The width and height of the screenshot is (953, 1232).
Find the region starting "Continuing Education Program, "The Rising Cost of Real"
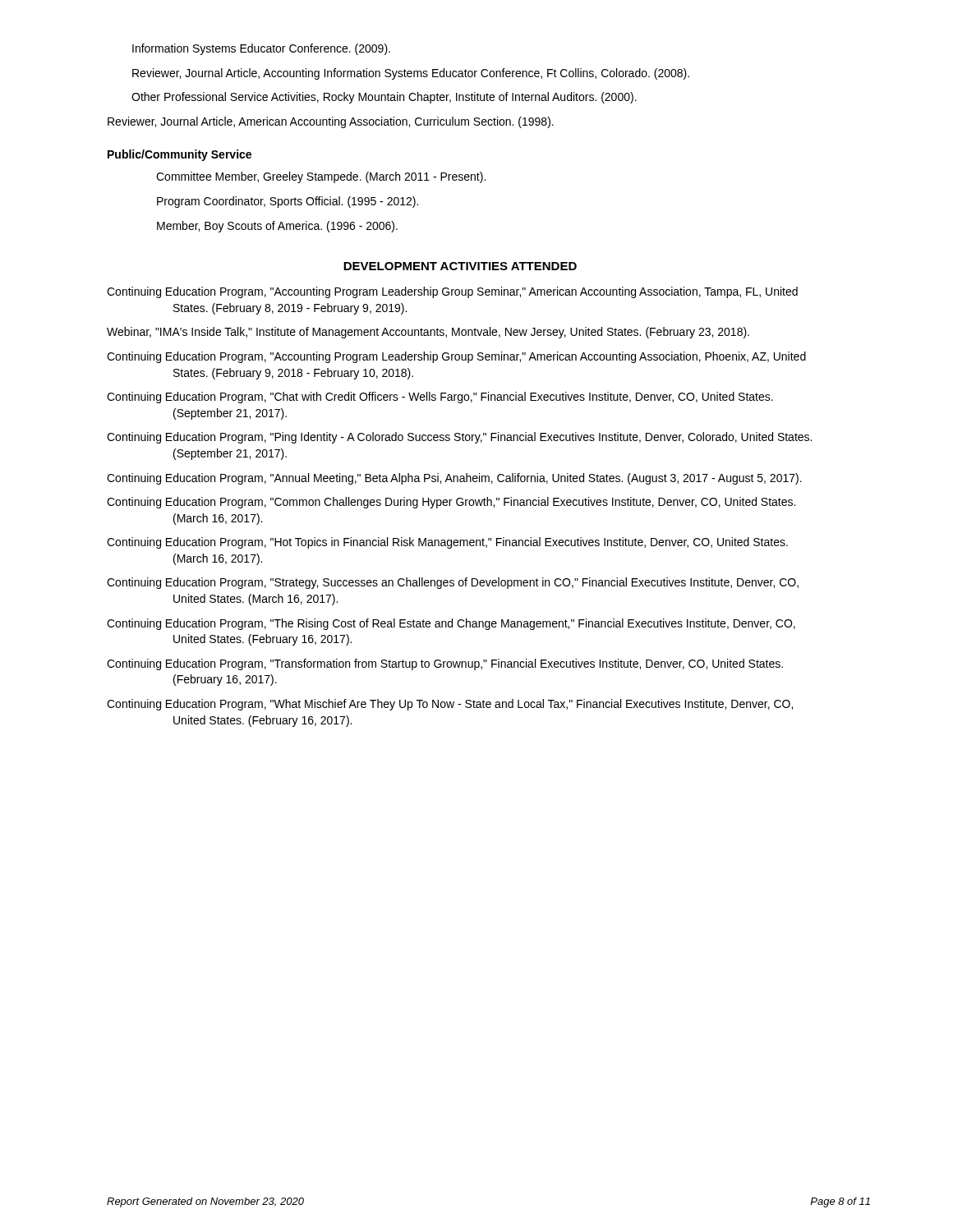[x=451, y=631]
